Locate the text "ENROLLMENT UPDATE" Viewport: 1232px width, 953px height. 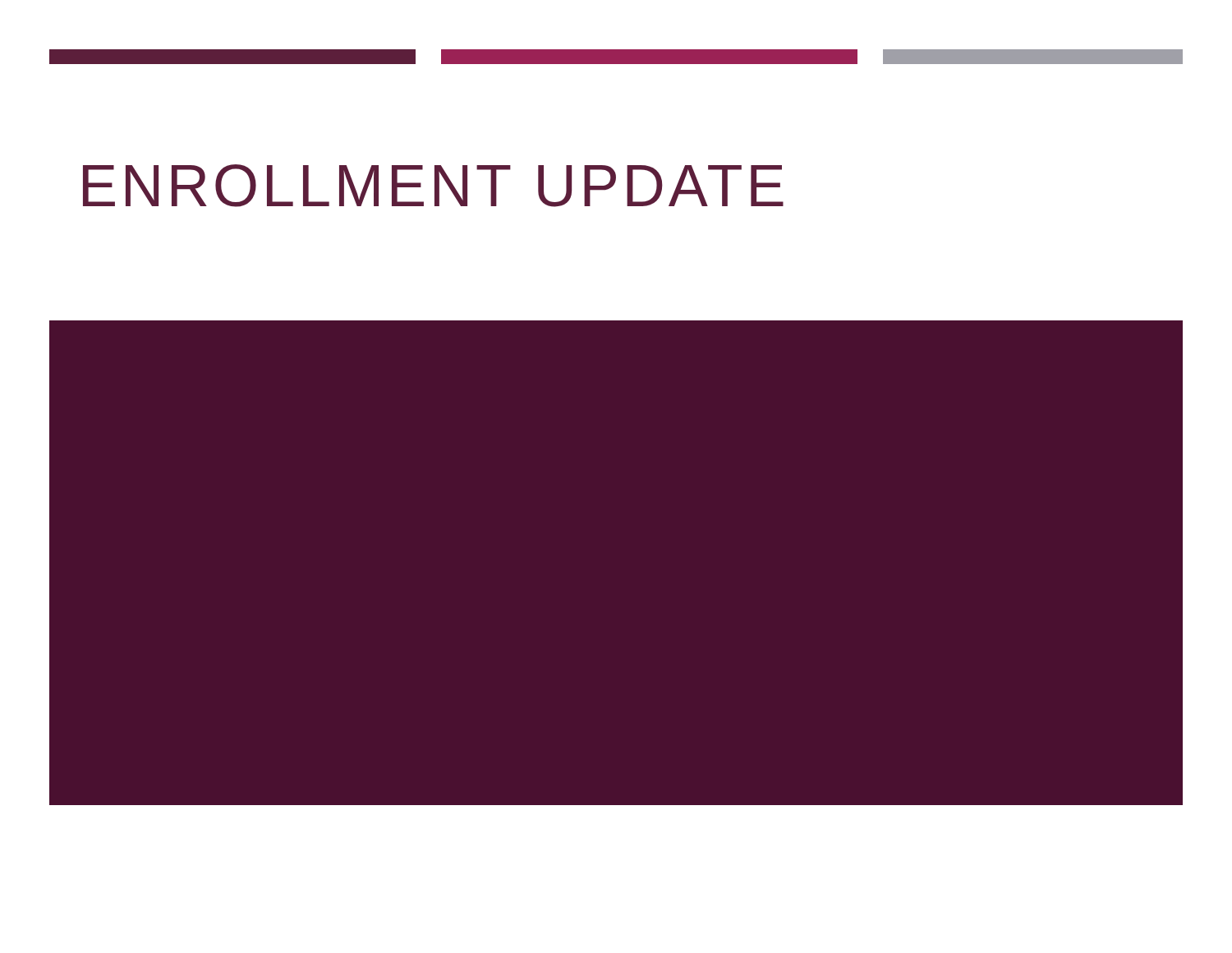[433, 186]
